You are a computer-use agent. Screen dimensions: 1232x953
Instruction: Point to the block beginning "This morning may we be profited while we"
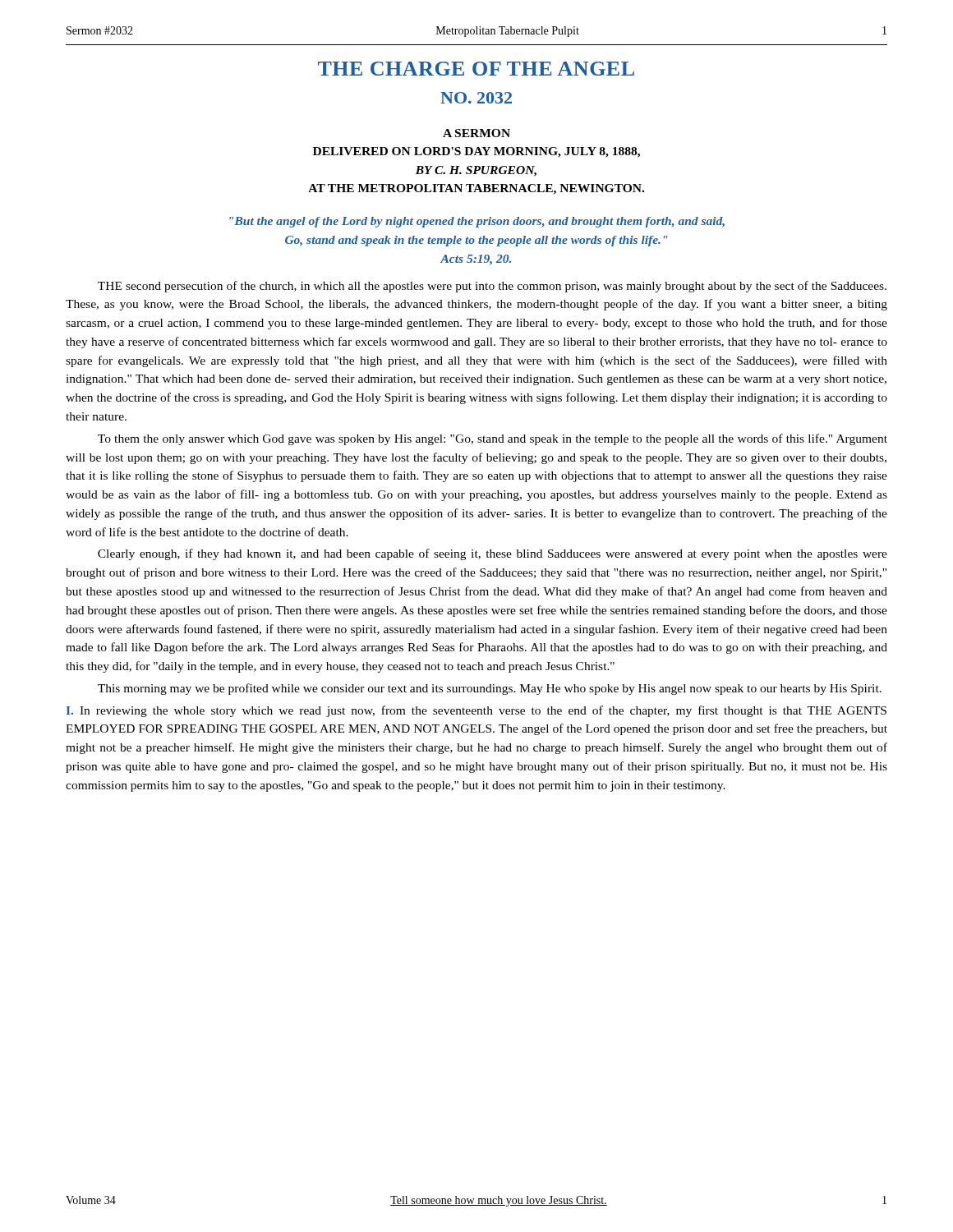490,688
